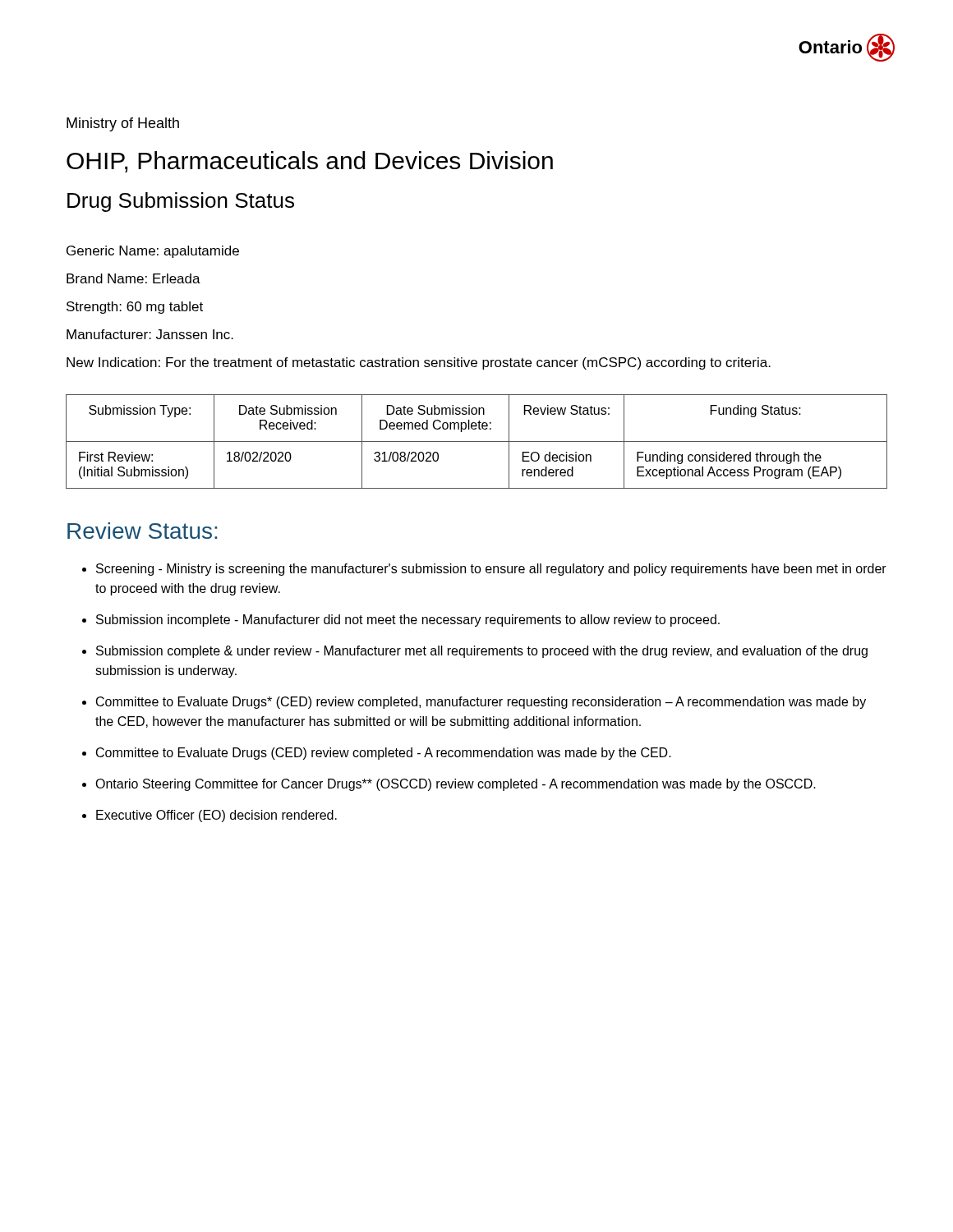Find a logo
The image size is (953, 1232).
(847, 48)
